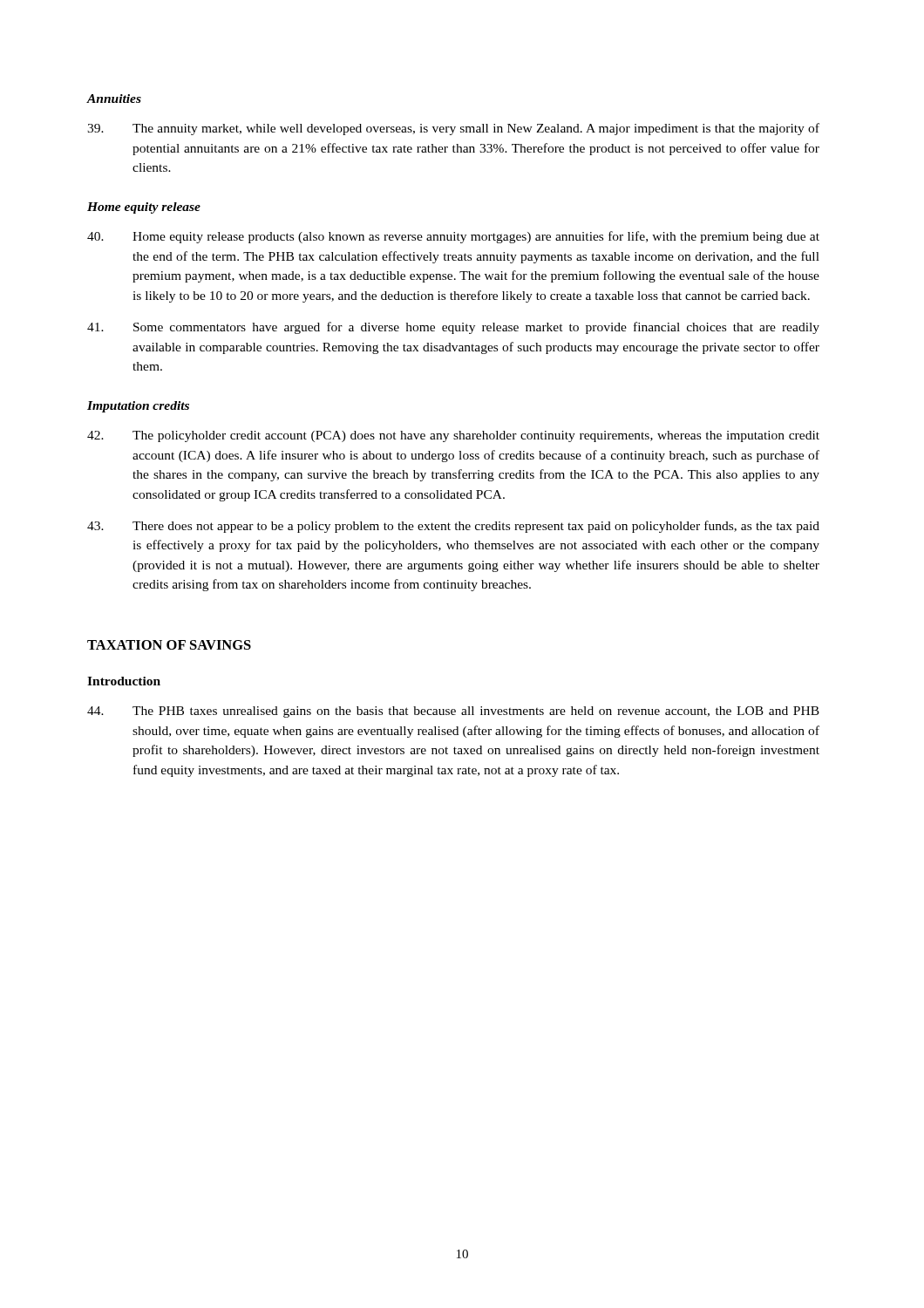Viewport: 924px width, 1308px height.
Task: Locate the list item containing "39. The annuity market, while well developed"
Action: point(453,148)
